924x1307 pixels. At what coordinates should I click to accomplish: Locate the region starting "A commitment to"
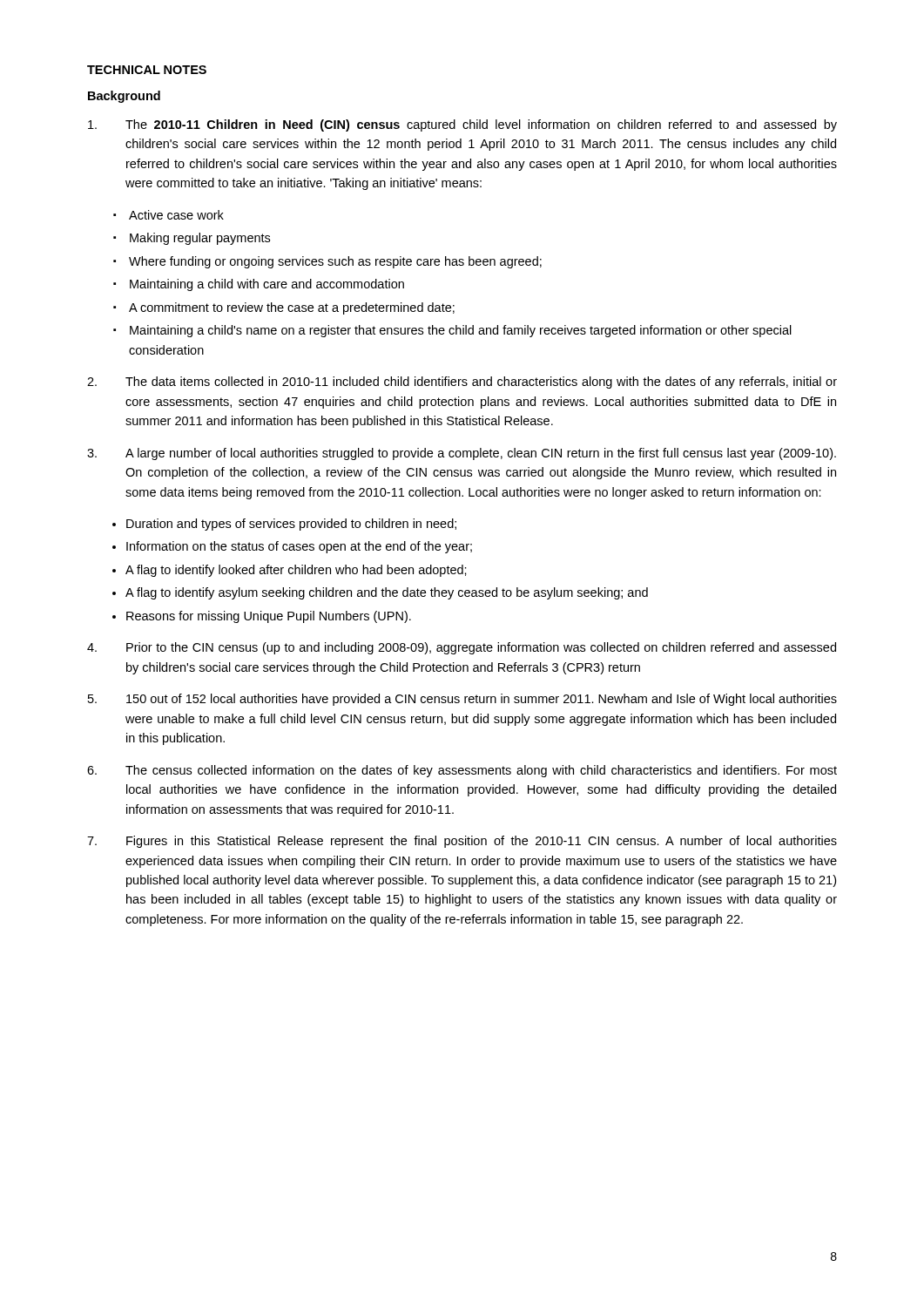point(292,307)
